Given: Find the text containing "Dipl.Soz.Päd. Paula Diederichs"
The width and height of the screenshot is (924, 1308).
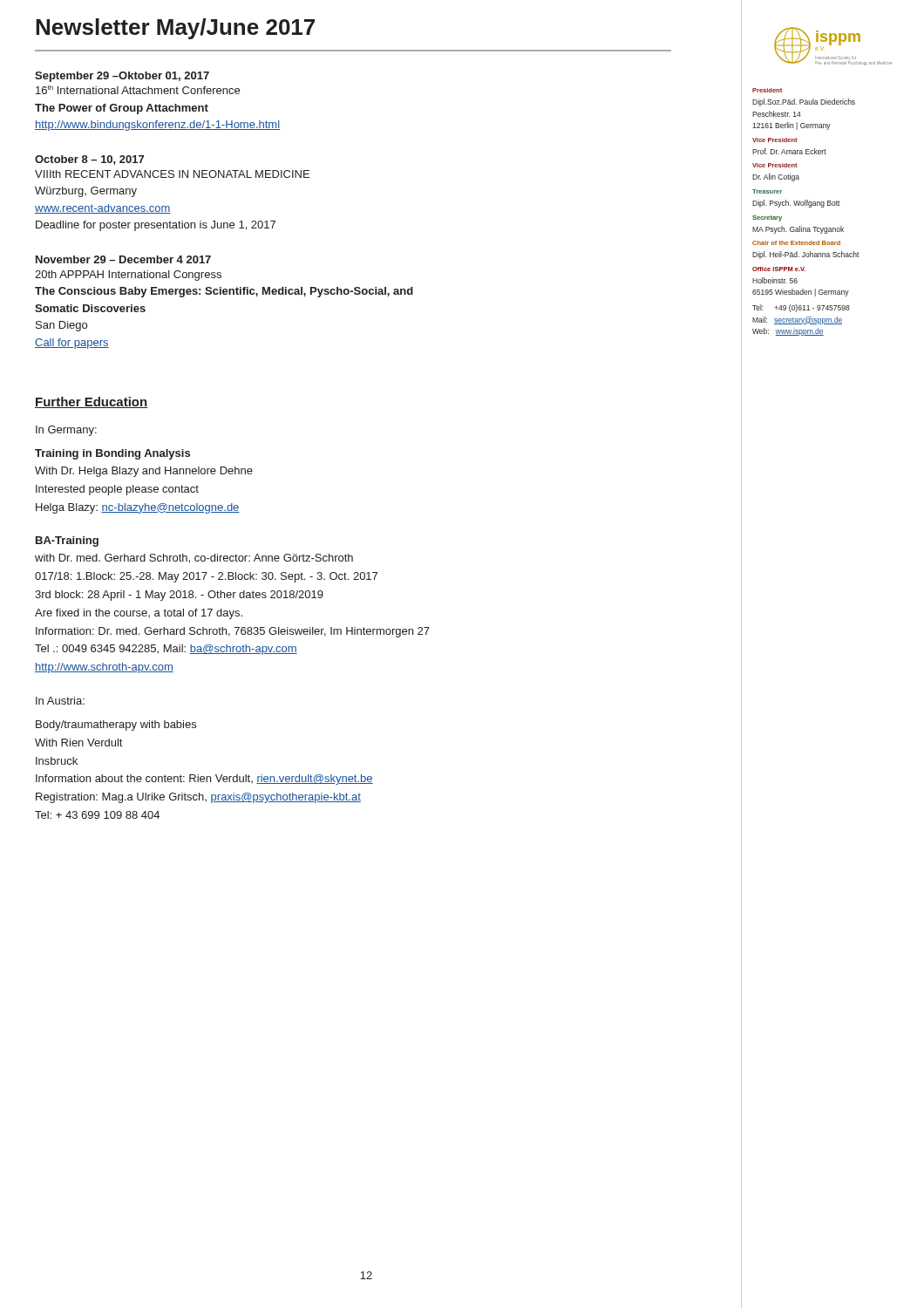Looking at the screenshot, I should point(804,102).
